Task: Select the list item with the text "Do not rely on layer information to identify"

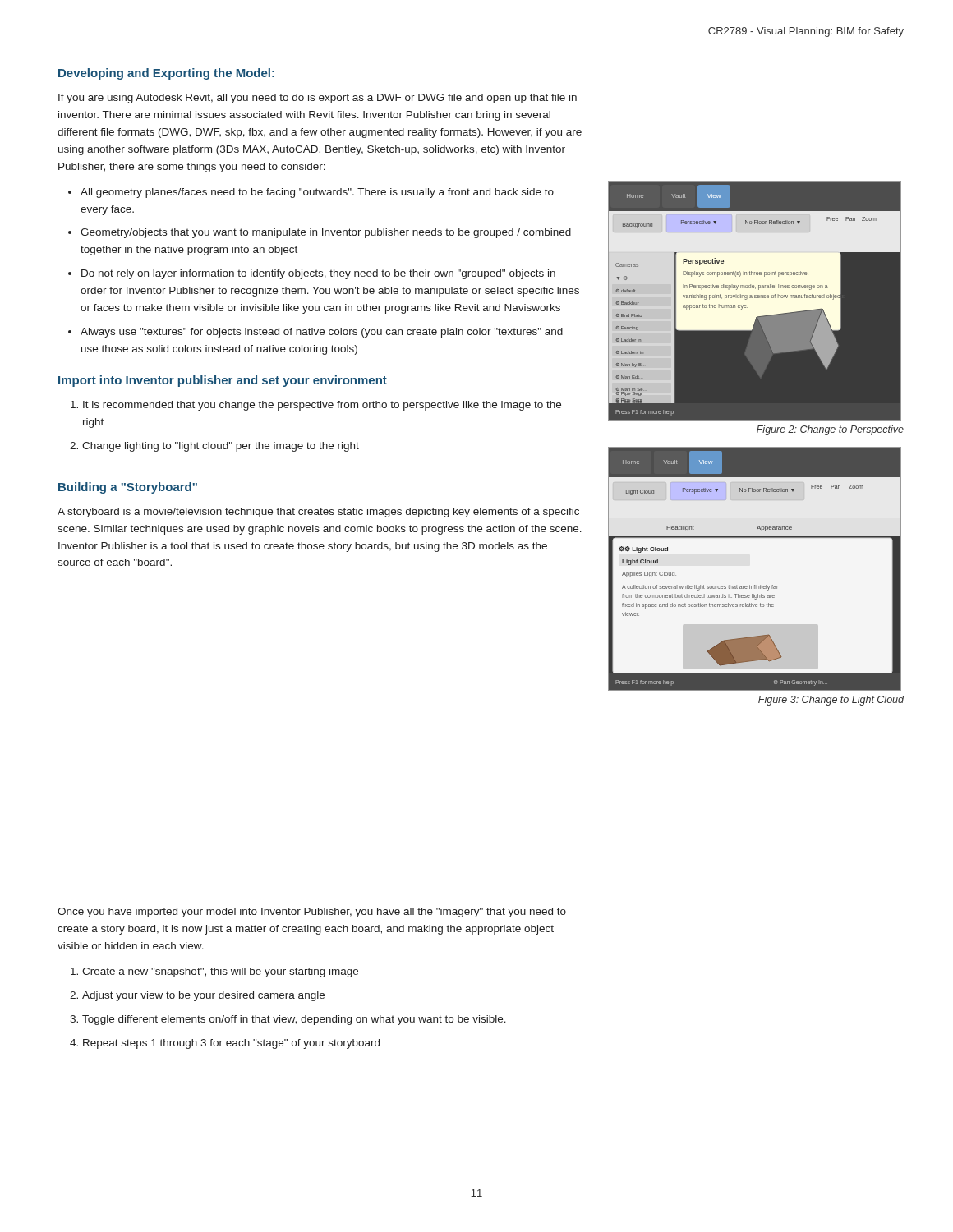Action: (330, 291)
